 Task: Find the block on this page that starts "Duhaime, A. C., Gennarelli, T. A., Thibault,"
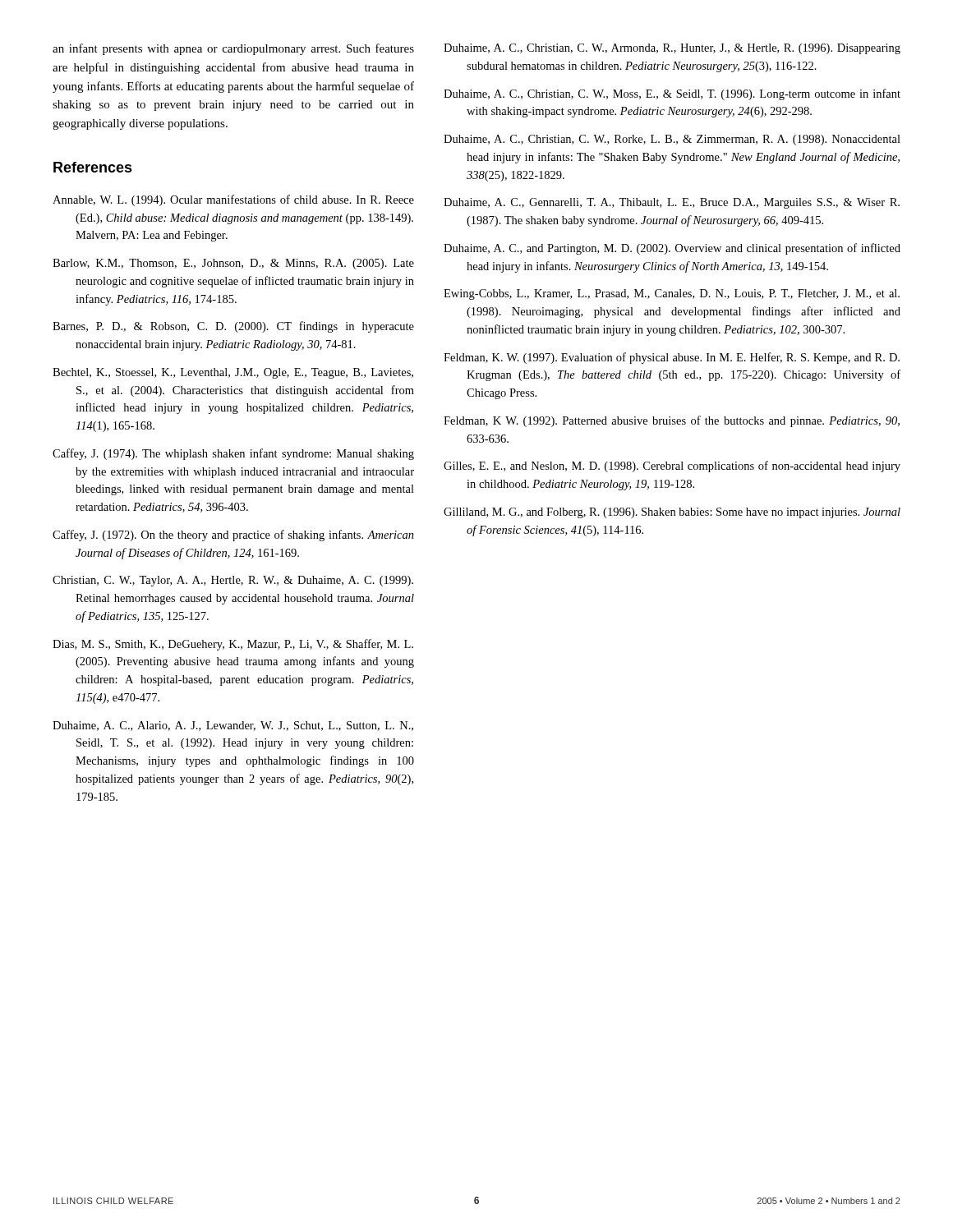click(672, 211)
